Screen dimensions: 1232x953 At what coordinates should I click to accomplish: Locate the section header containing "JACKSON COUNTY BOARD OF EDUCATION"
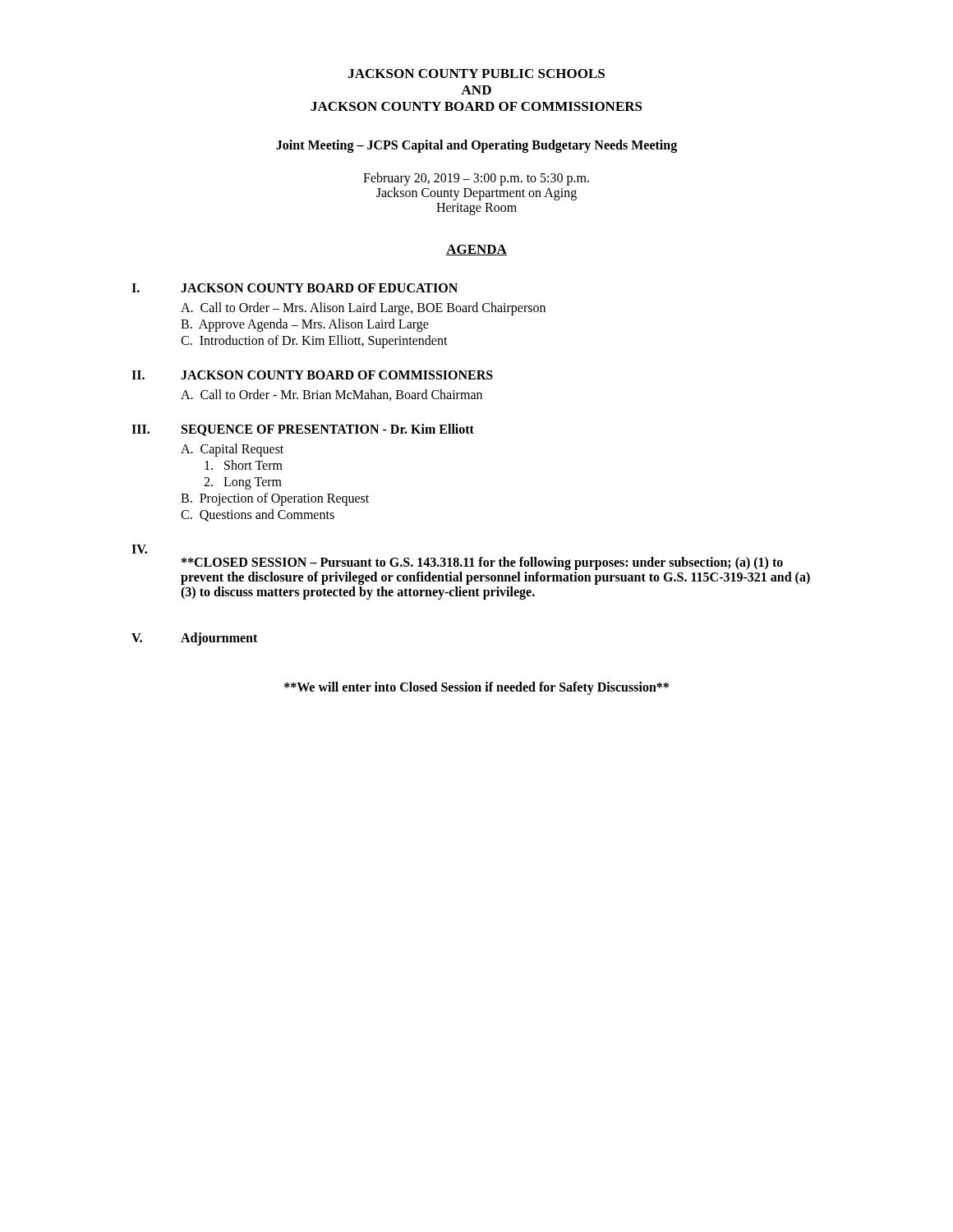click(319, 288)
